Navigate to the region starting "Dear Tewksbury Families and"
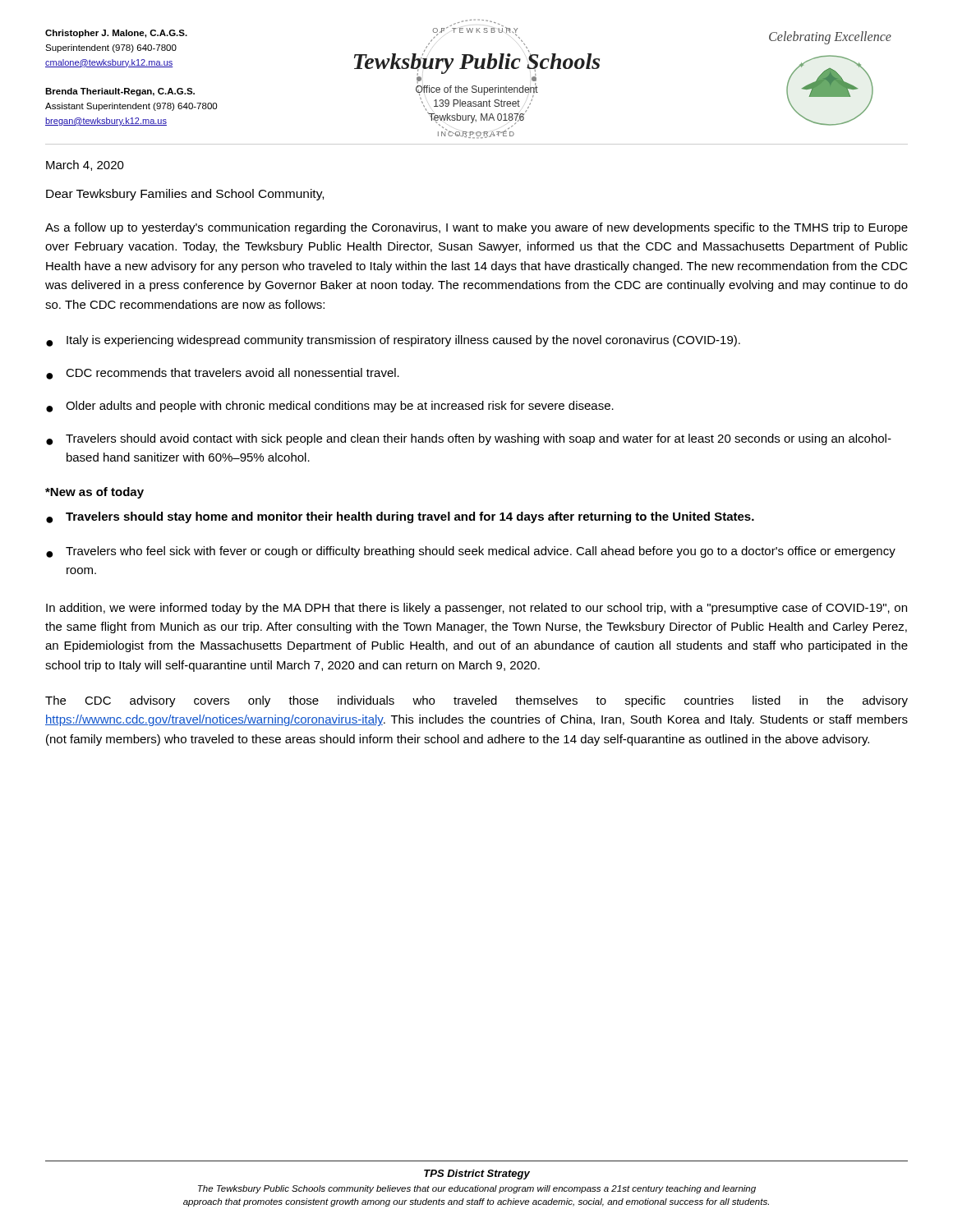The width and height of the screenshot is (953, 1232). [x=185, y=193]
